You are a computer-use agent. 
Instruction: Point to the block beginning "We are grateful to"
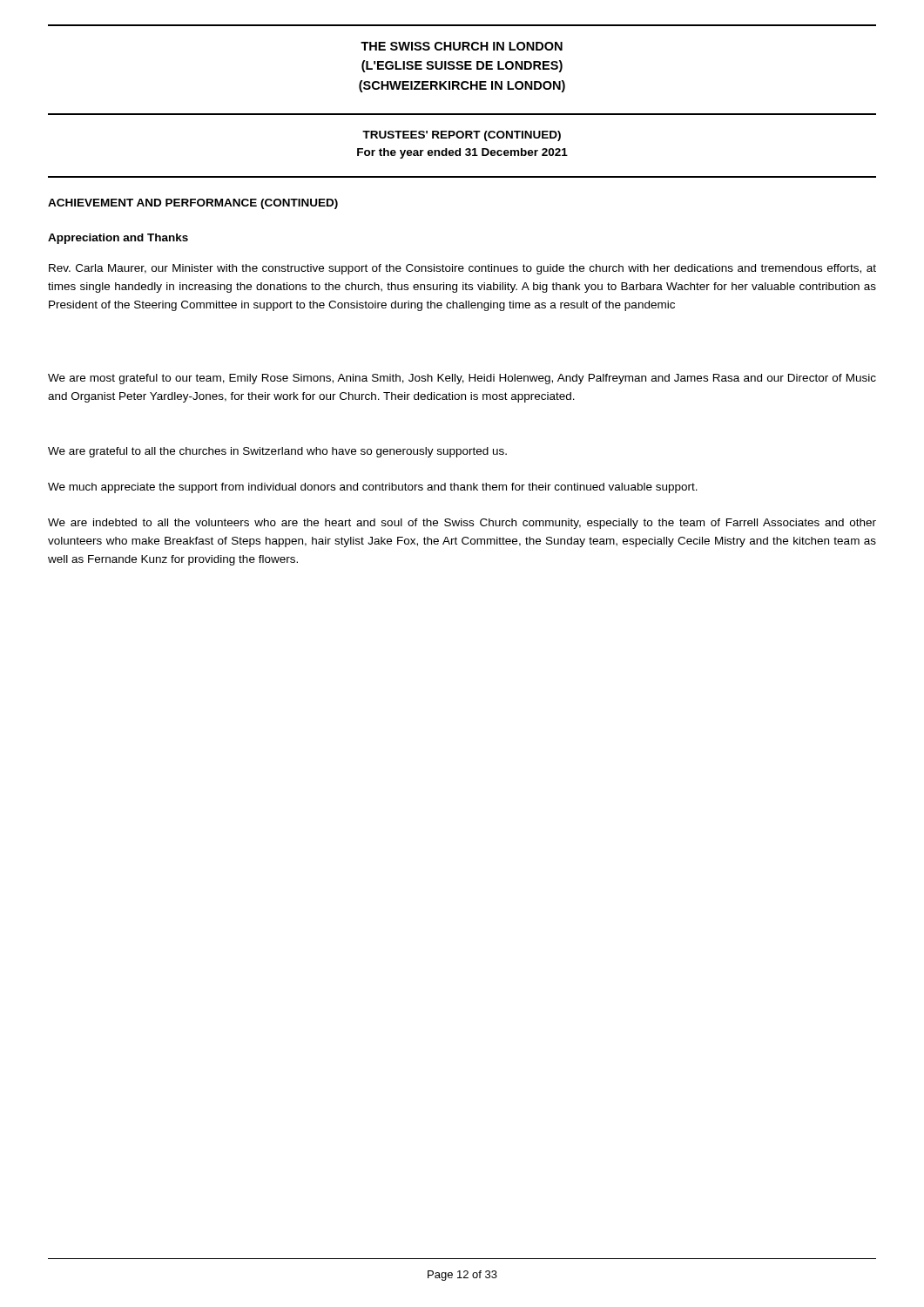tap(278, 451)
